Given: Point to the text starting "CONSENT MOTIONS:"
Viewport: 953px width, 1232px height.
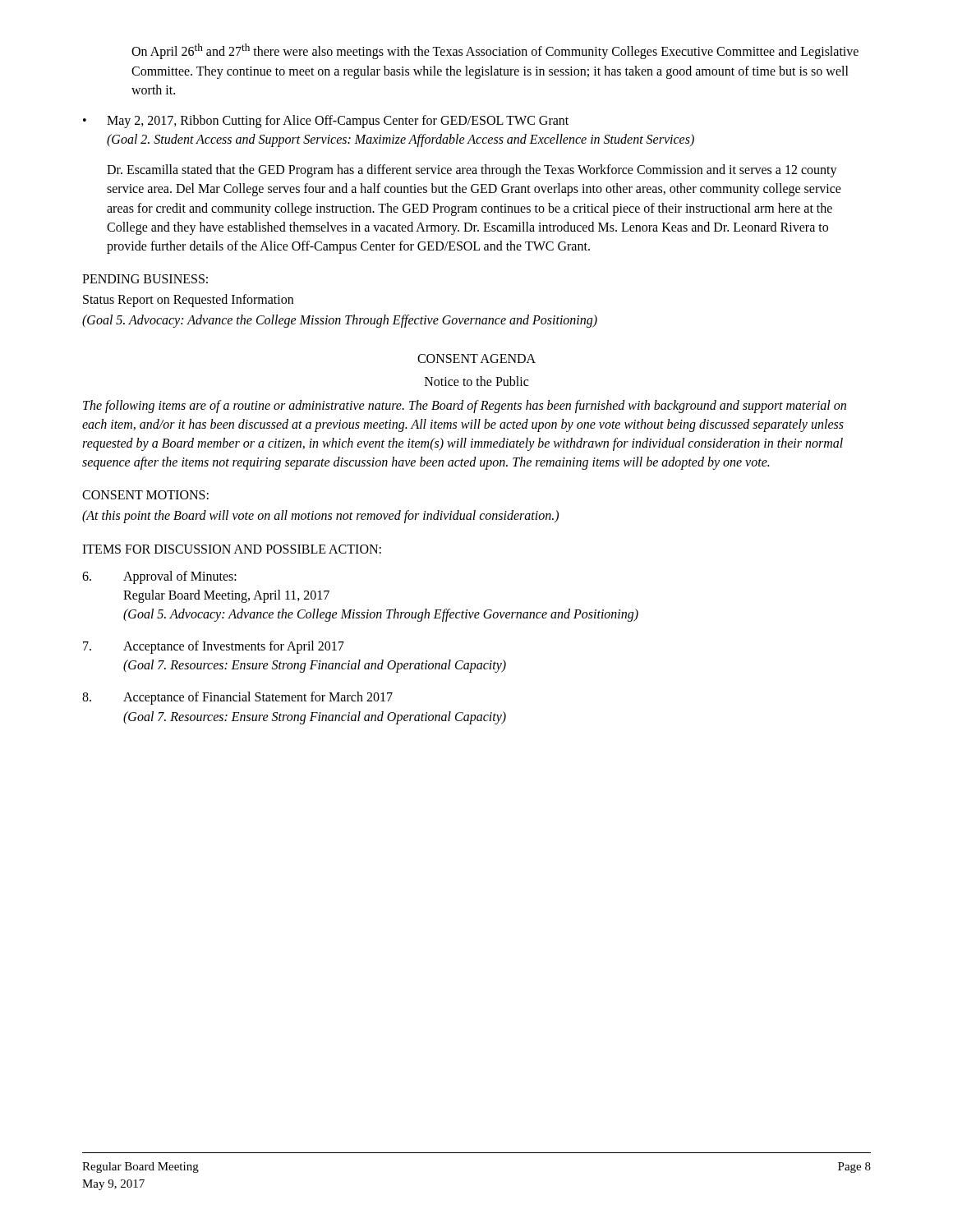Looking at the screenshot, I should click(x=146, y=495).
